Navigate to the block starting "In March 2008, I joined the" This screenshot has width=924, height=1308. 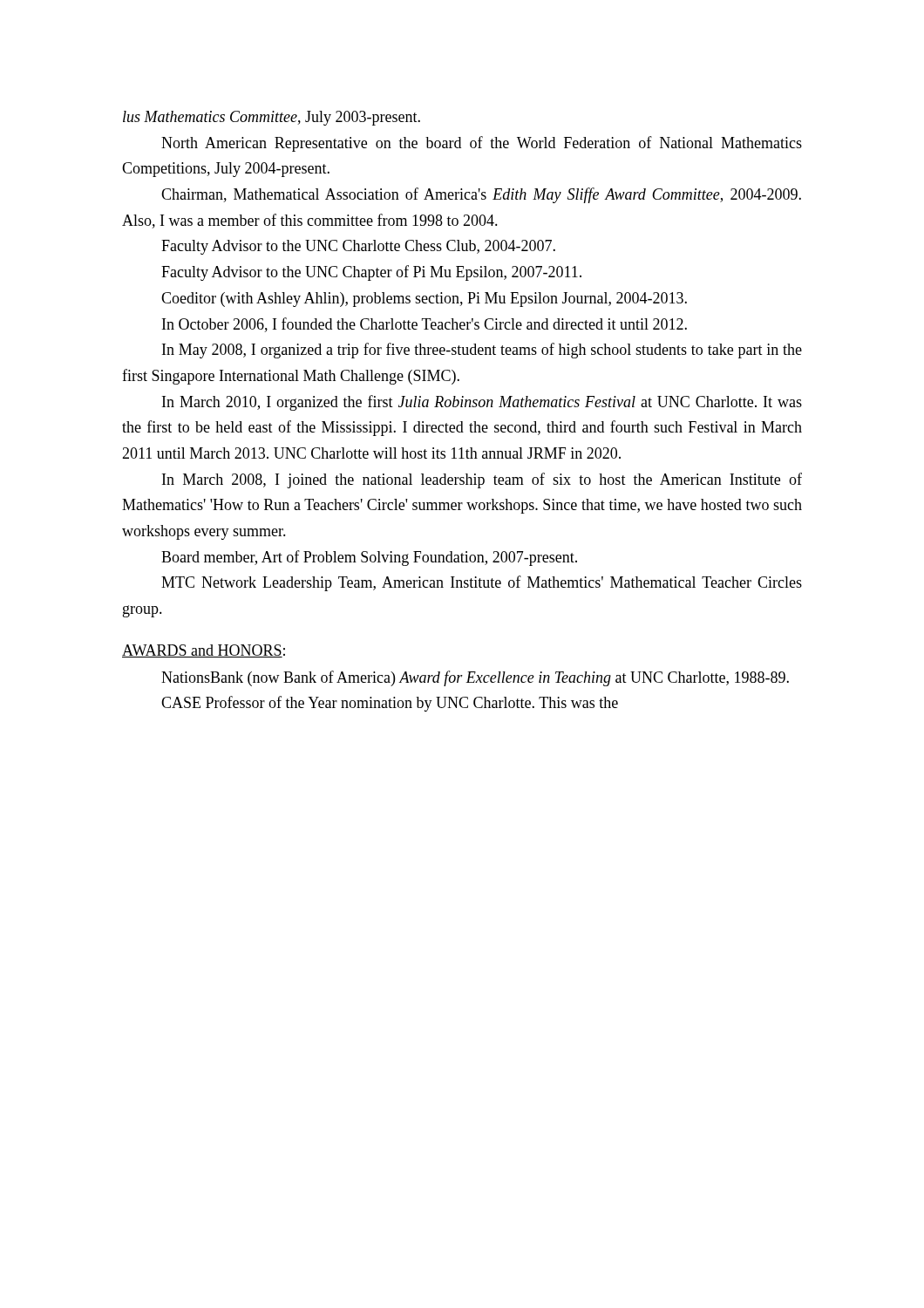pos(462,506)
